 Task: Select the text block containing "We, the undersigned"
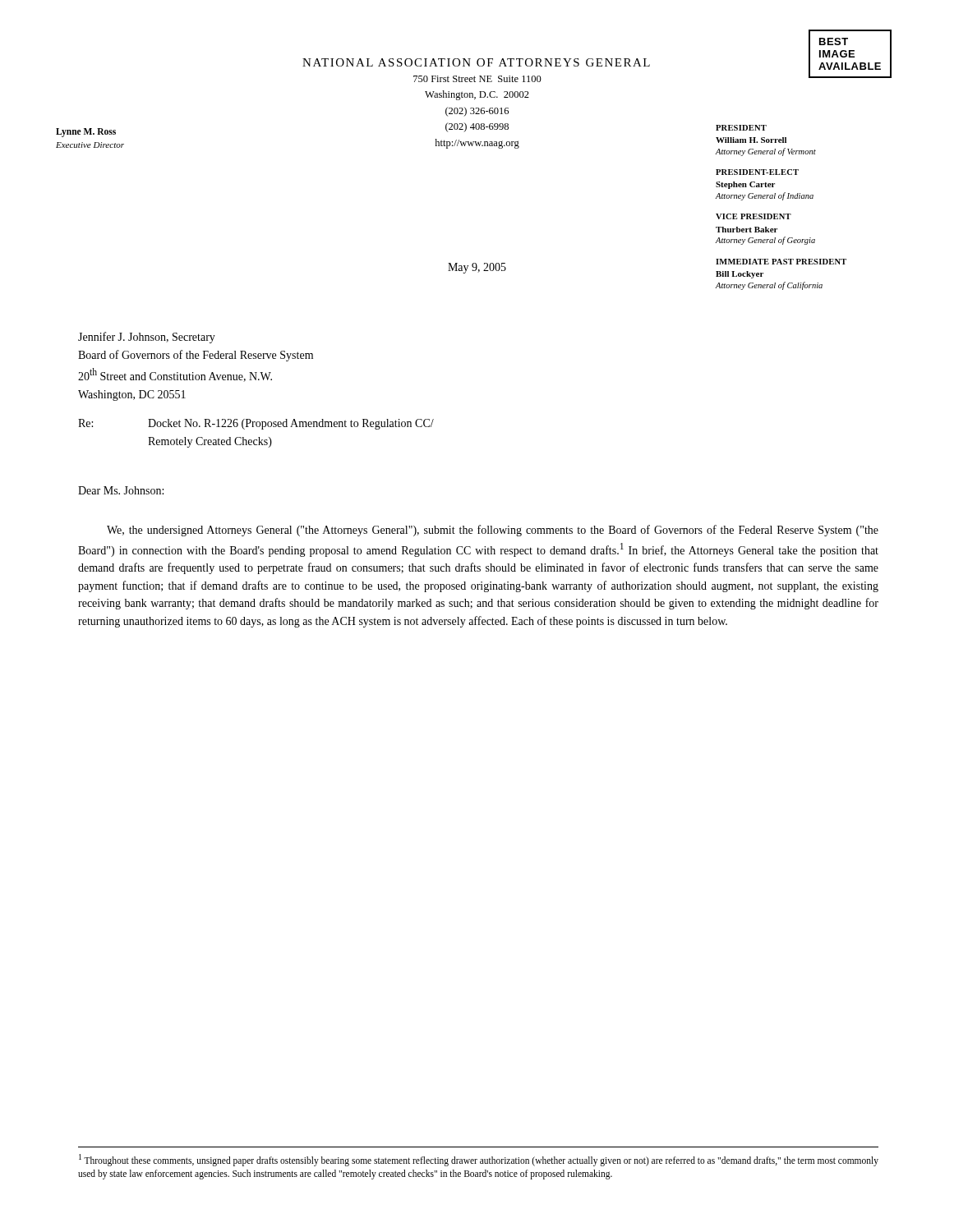pyautogui.click(x=478, y=576)
